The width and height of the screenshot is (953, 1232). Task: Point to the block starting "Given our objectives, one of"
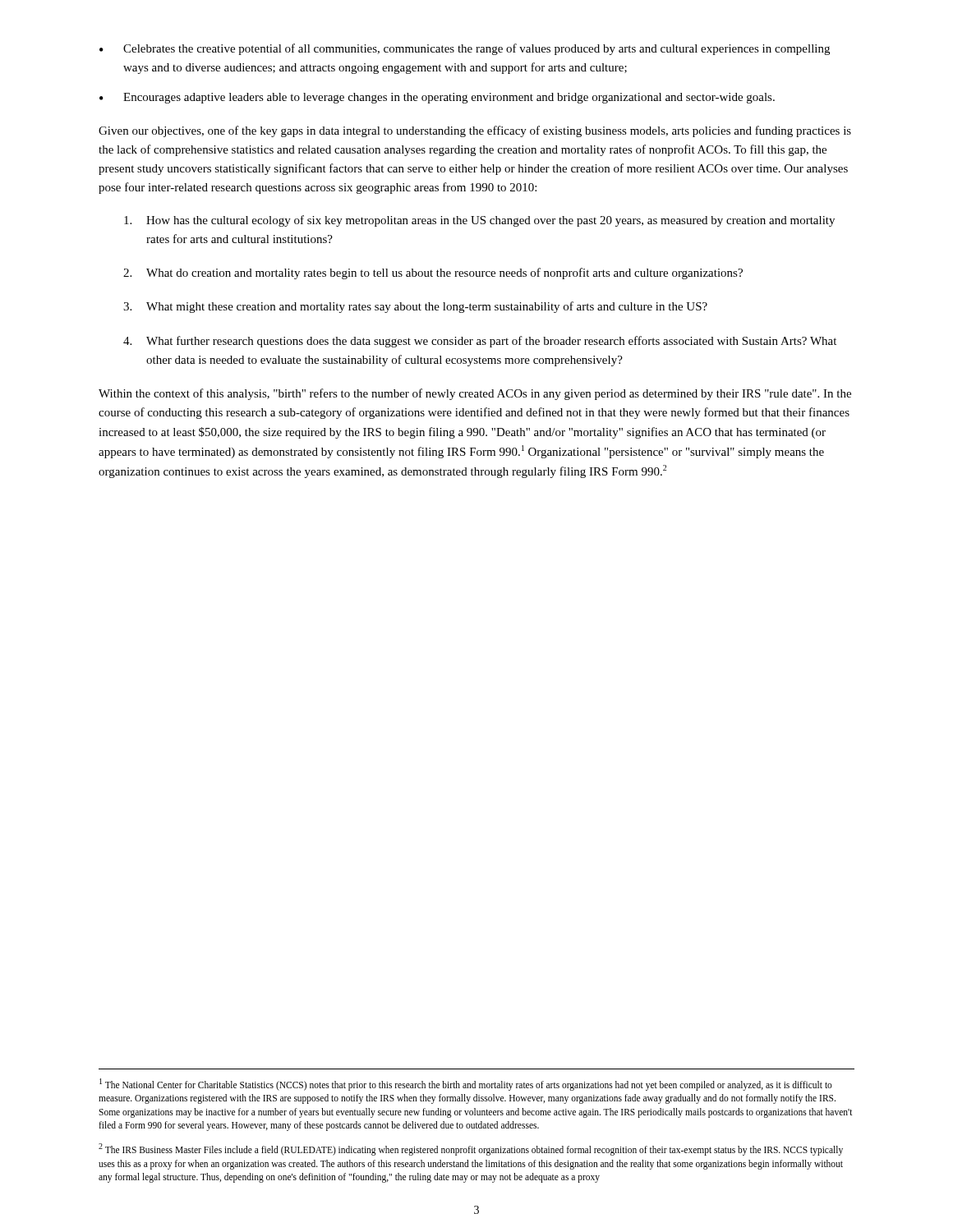tap(475, 159)
